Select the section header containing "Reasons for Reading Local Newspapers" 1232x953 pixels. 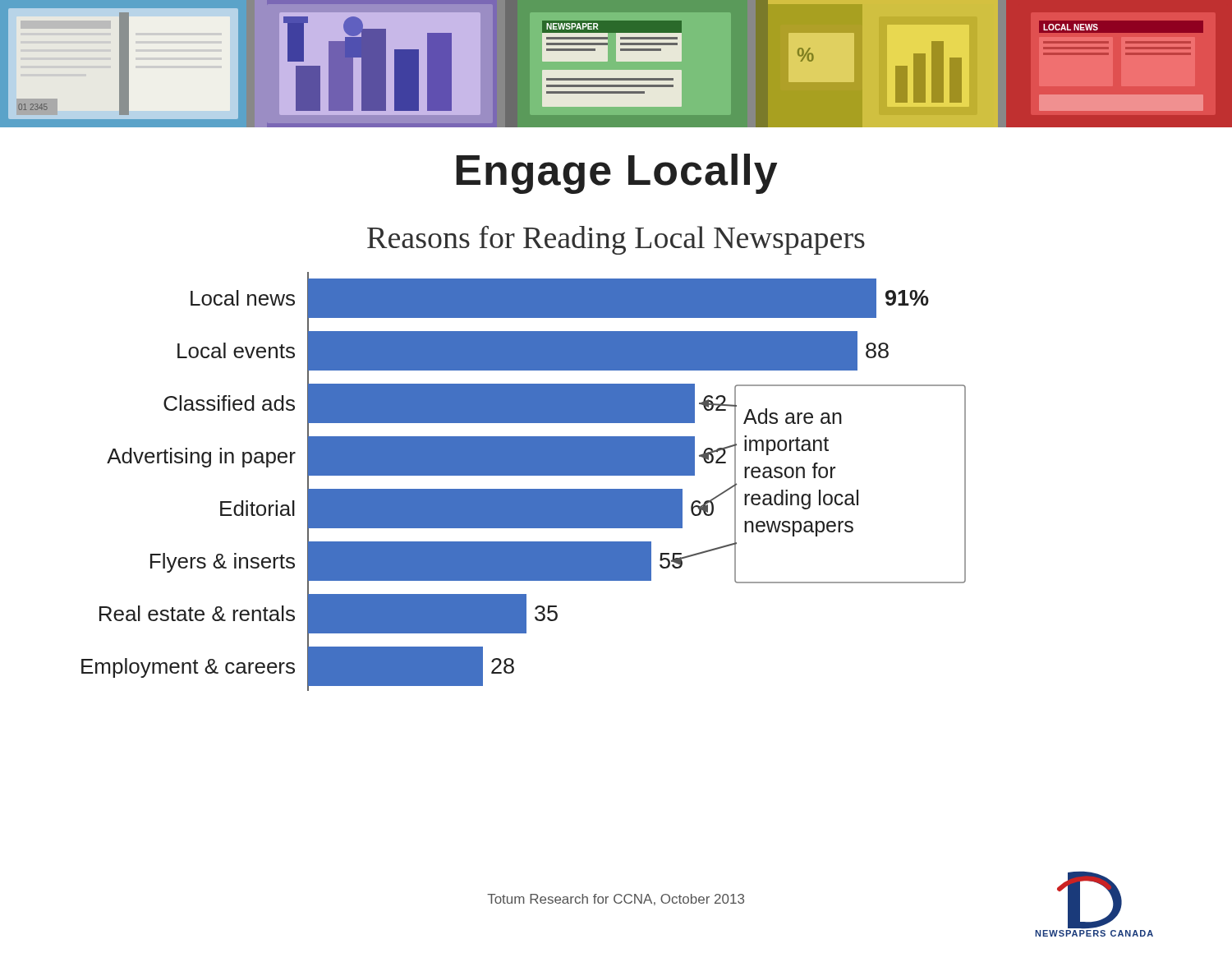click(616, 237)
